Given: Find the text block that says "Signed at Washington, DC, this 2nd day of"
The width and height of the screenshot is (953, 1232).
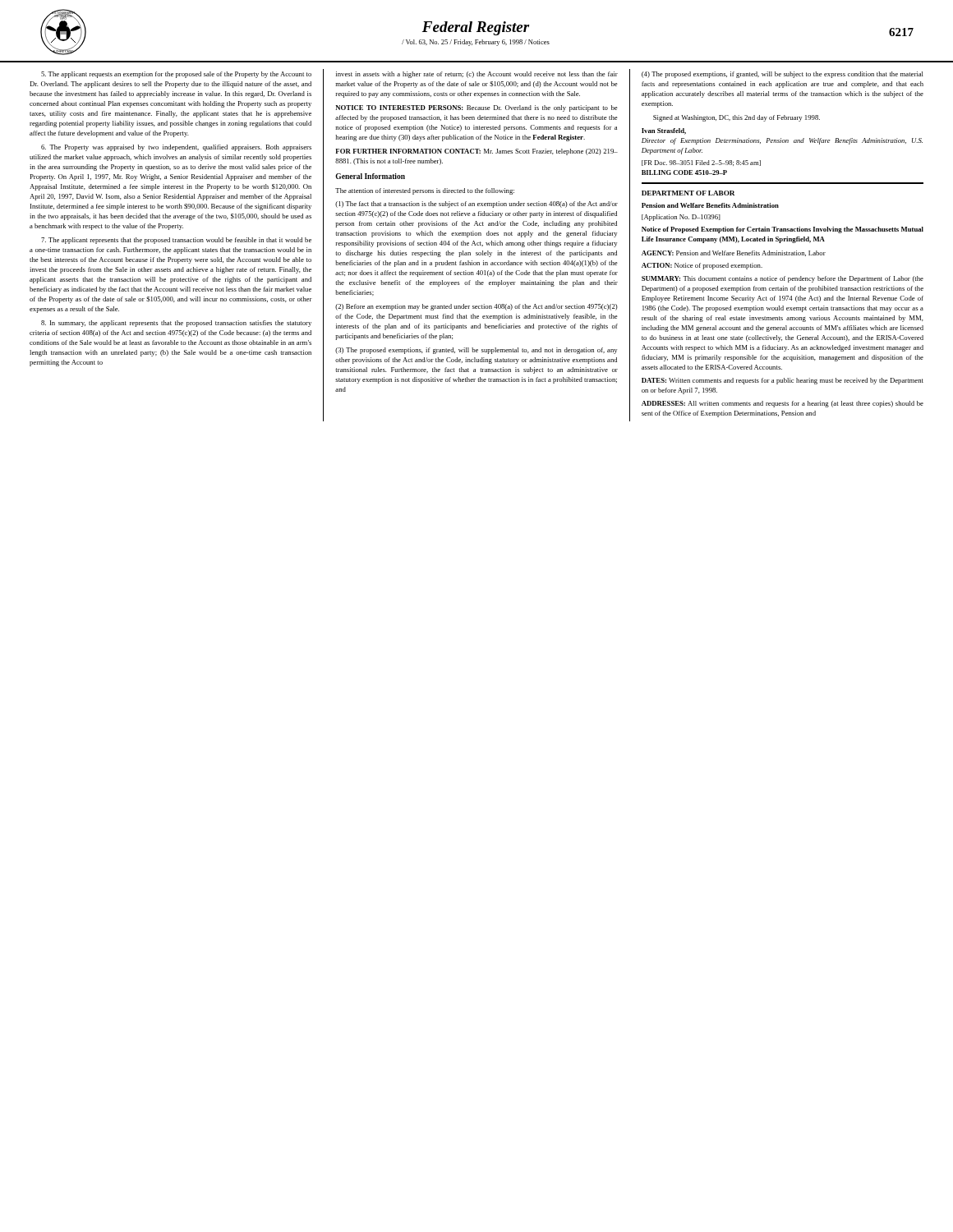Looking at the screenshot, I should 782,117.
